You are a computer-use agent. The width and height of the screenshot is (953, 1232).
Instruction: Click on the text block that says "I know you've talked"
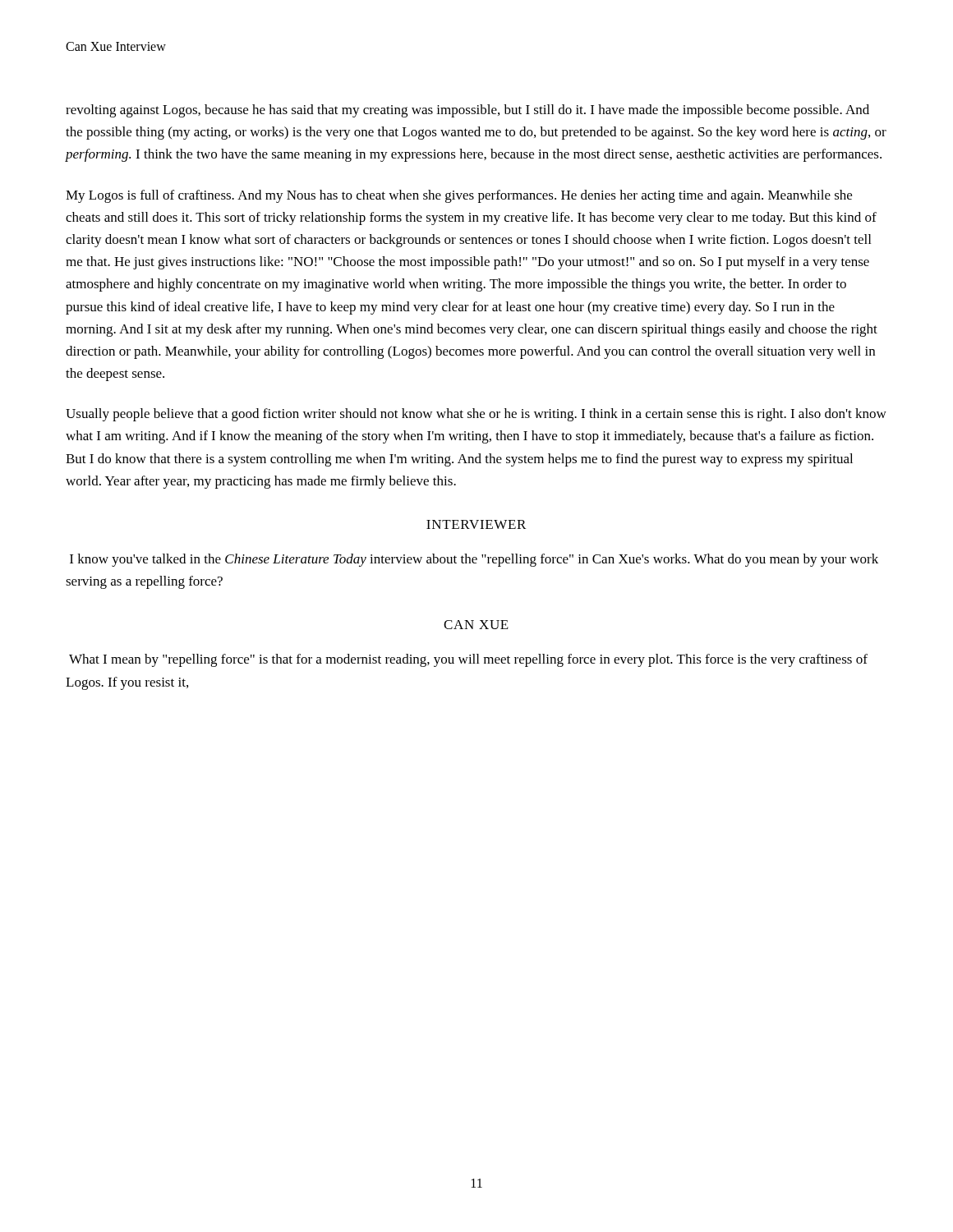pyautogui.click(x=472, y=570)
